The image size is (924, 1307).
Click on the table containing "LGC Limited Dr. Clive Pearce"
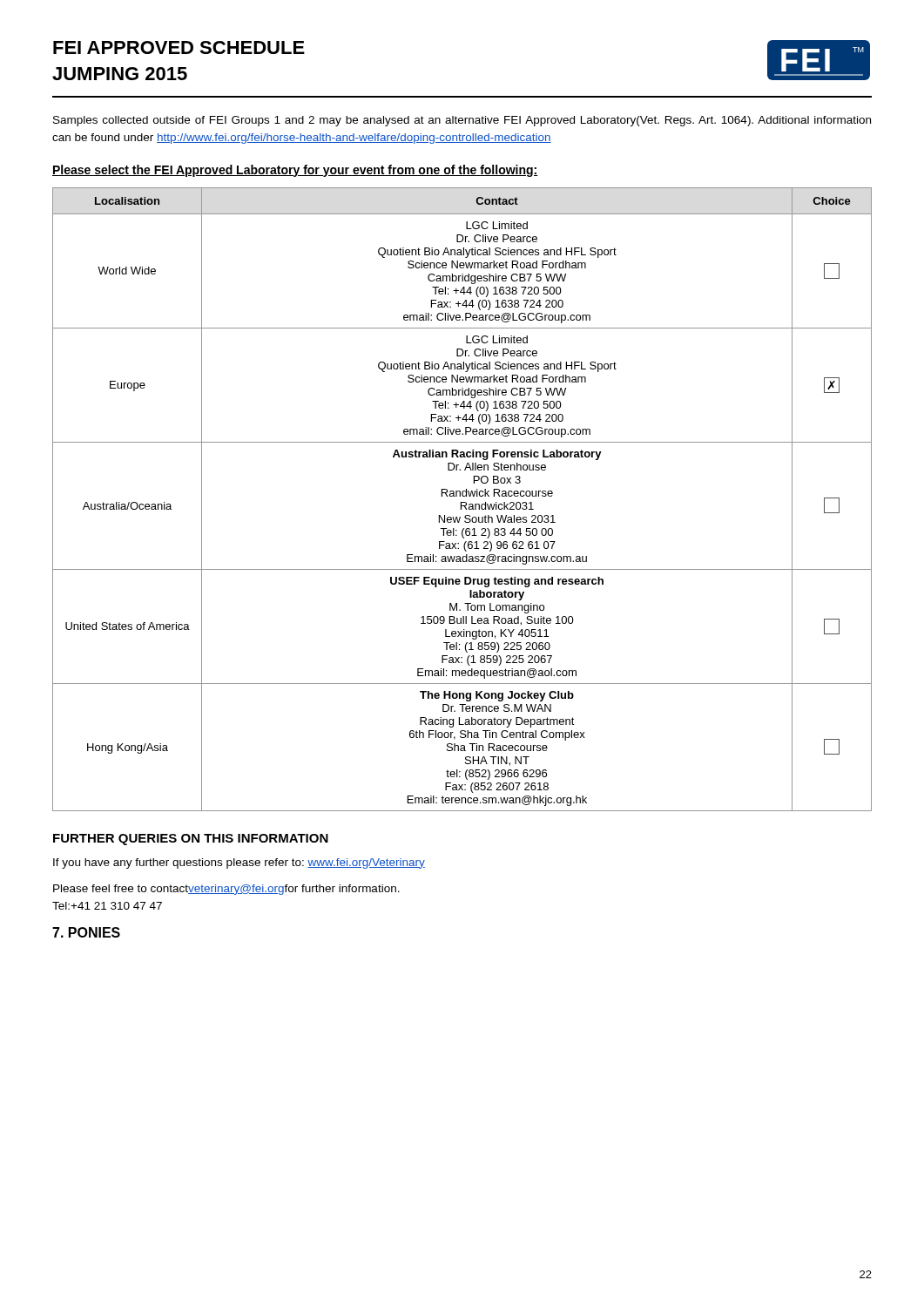coord(462,499)
